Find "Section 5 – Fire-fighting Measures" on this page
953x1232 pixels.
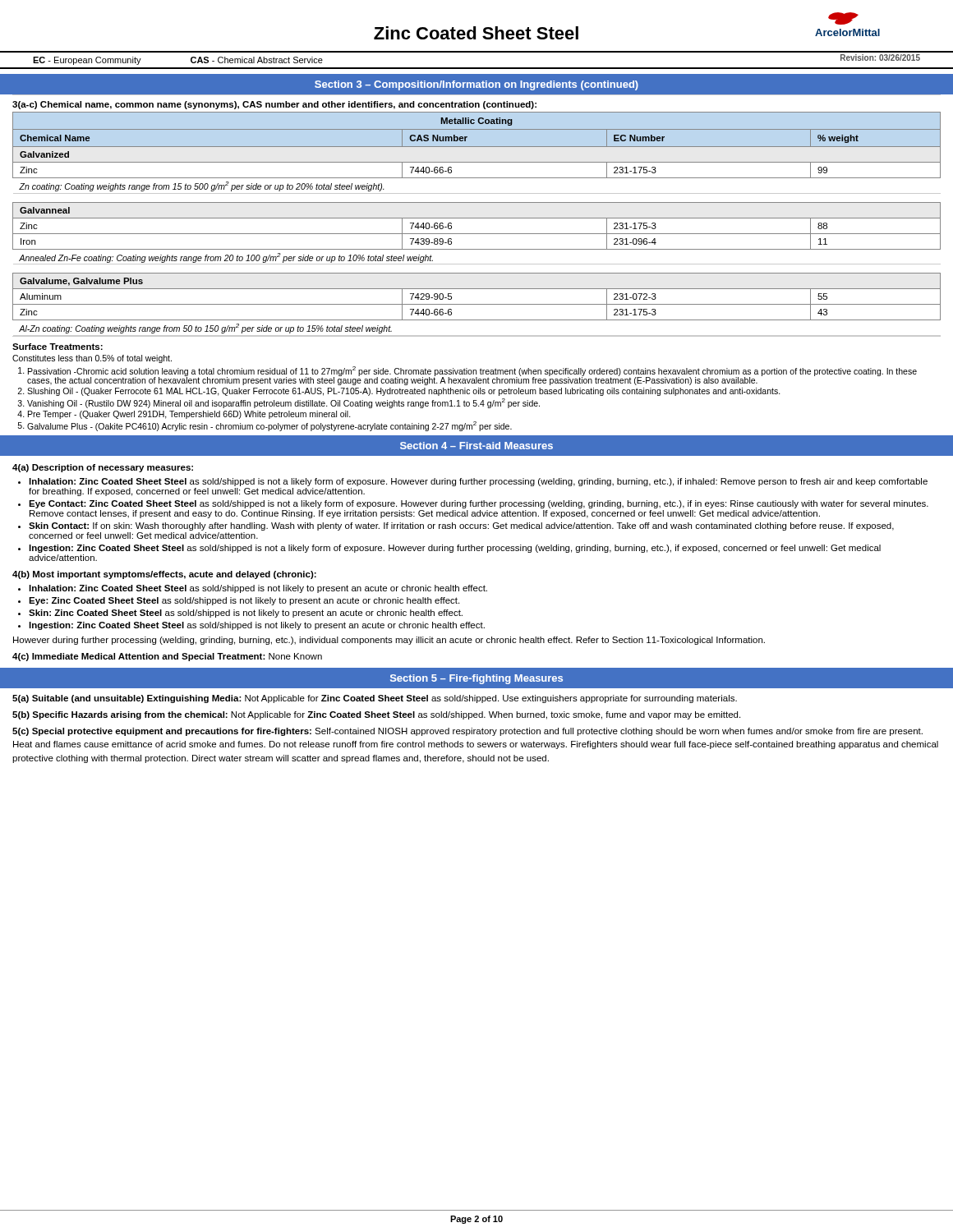[x=476, y=678]
